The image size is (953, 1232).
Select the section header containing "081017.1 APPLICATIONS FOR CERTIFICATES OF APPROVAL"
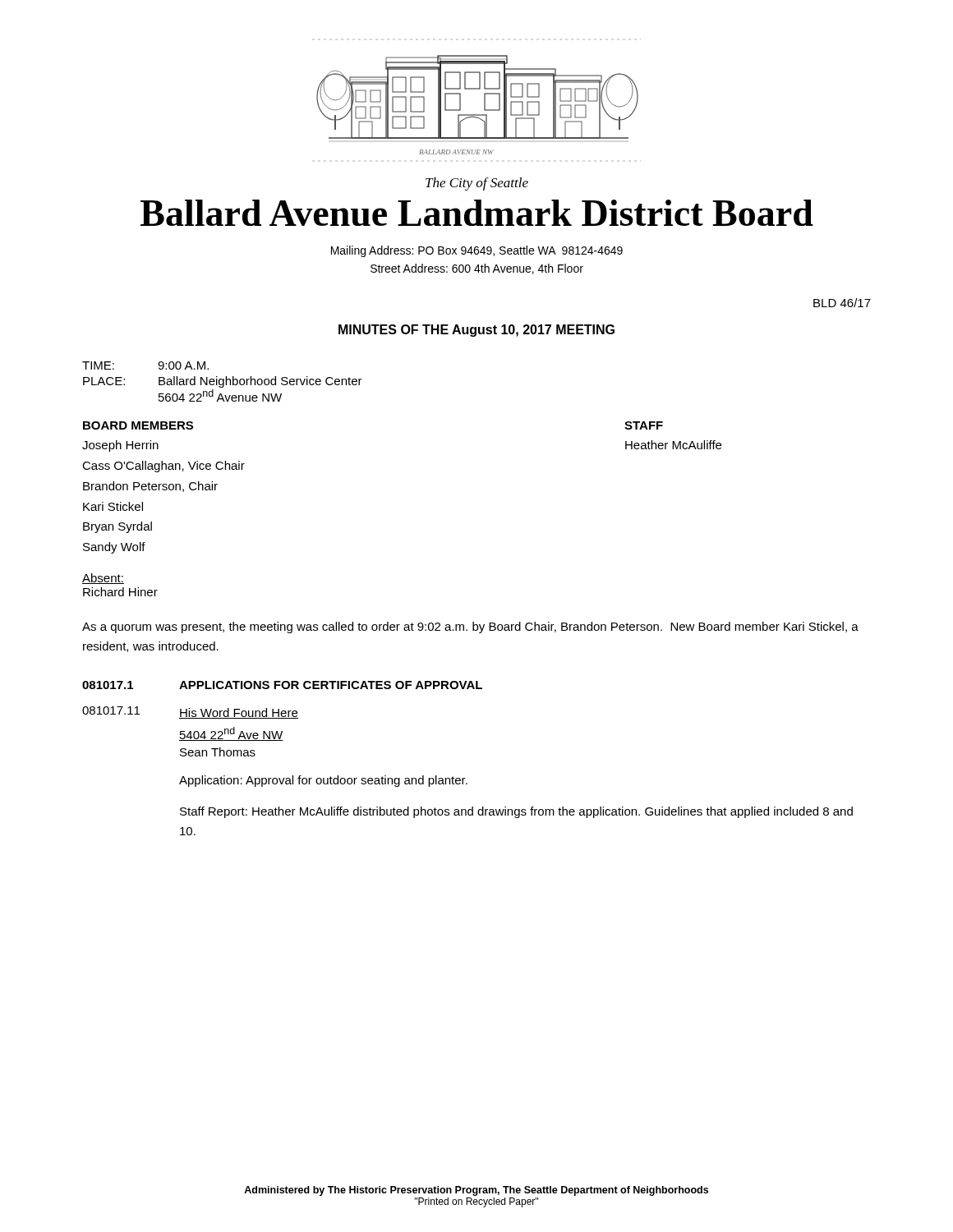tap(282, 684)
